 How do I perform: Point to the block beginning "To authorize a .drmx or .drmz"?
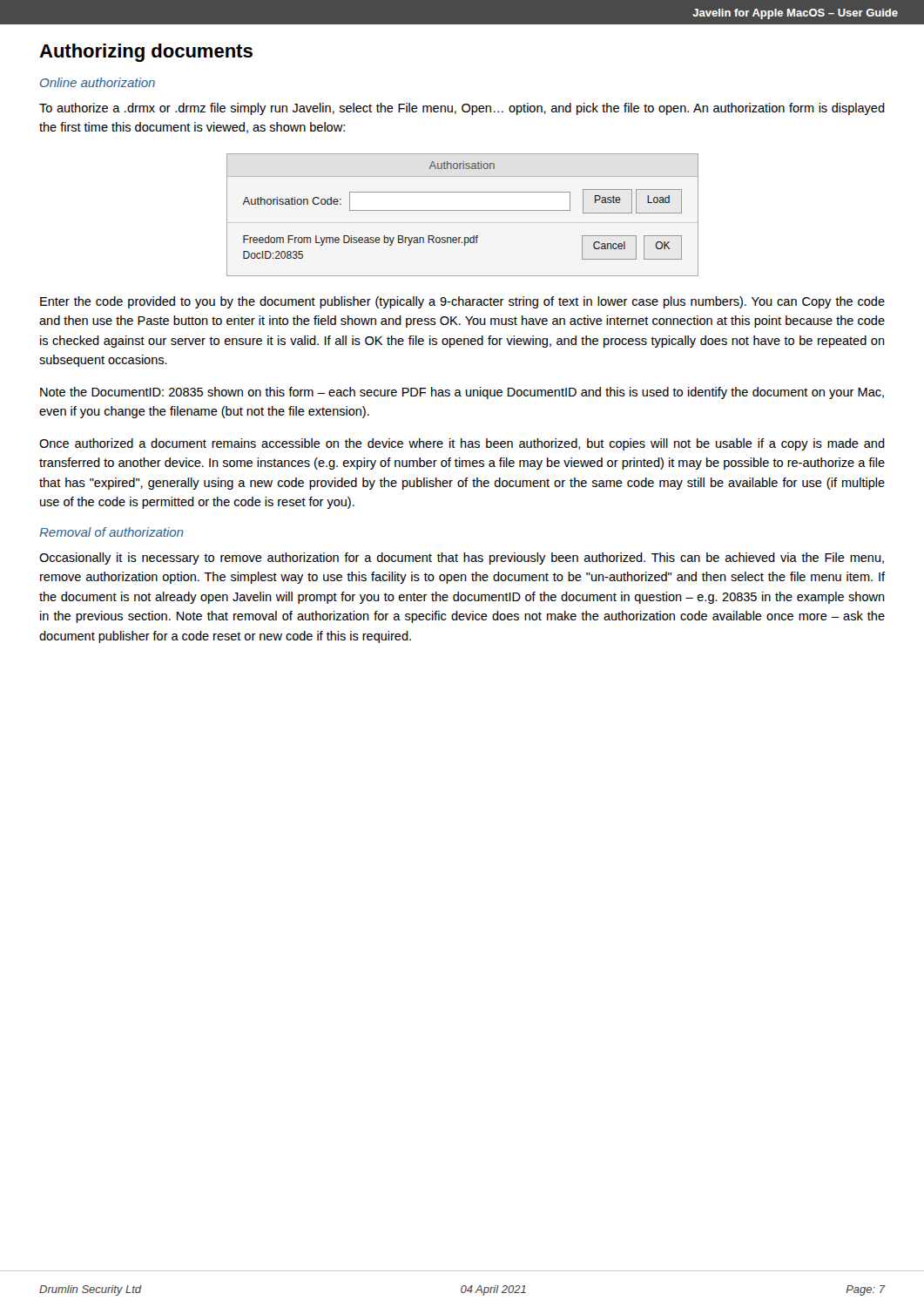tap(462, 118)
